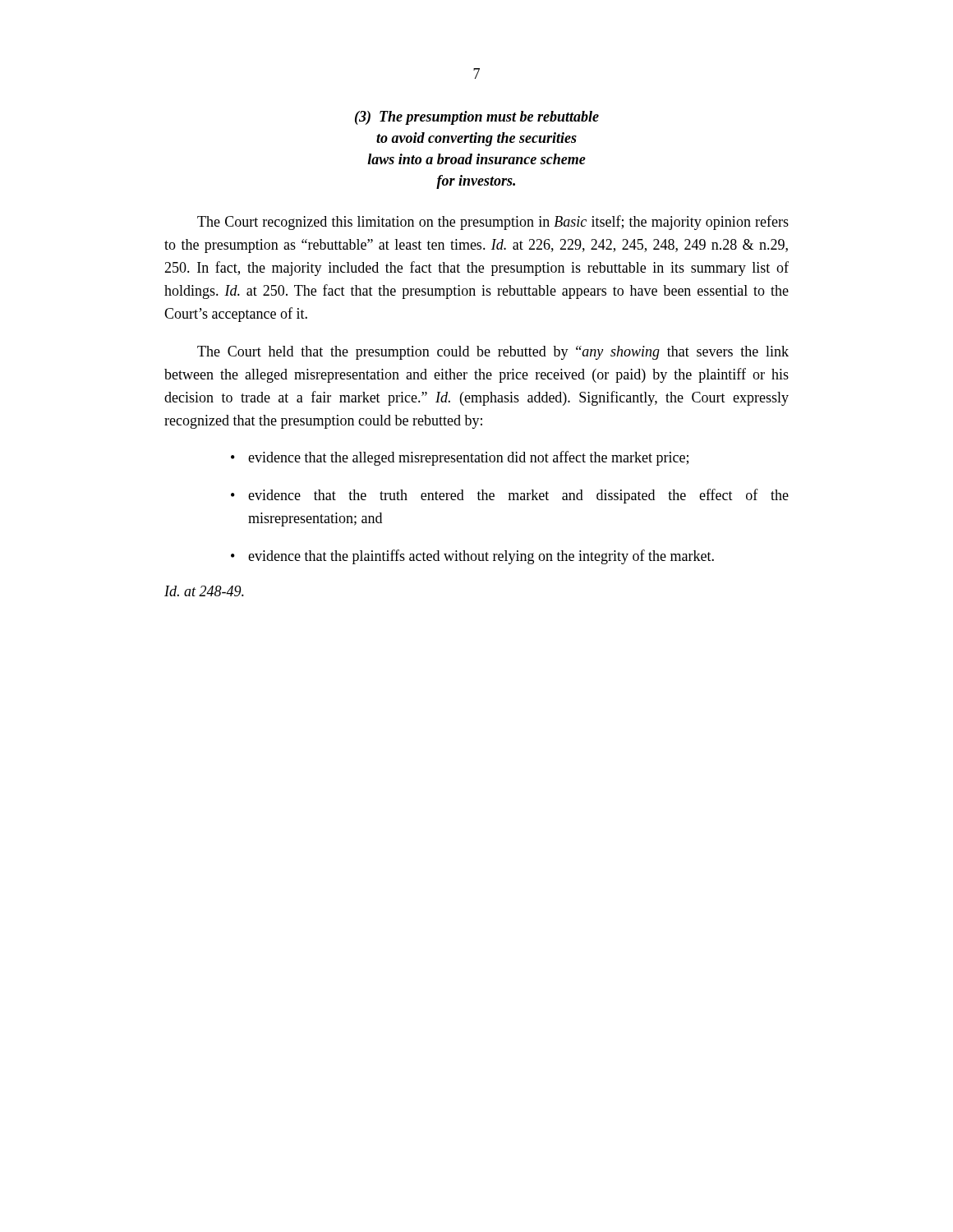
Task: Select the list item containing "• evidence that the alleged"
Action: (509, 459)
